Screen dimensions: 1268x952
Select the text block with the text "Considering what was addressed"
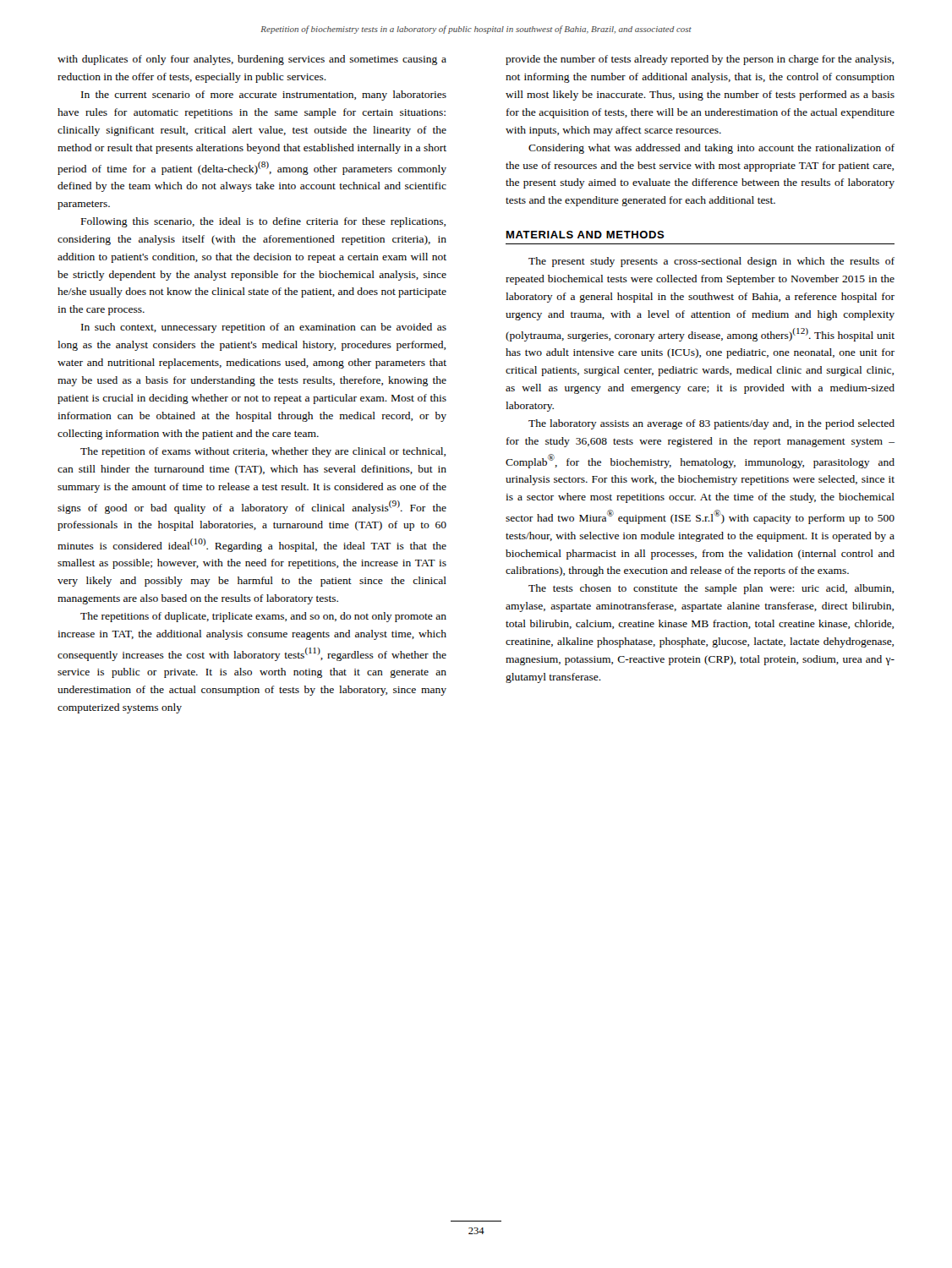pos(700,174)
